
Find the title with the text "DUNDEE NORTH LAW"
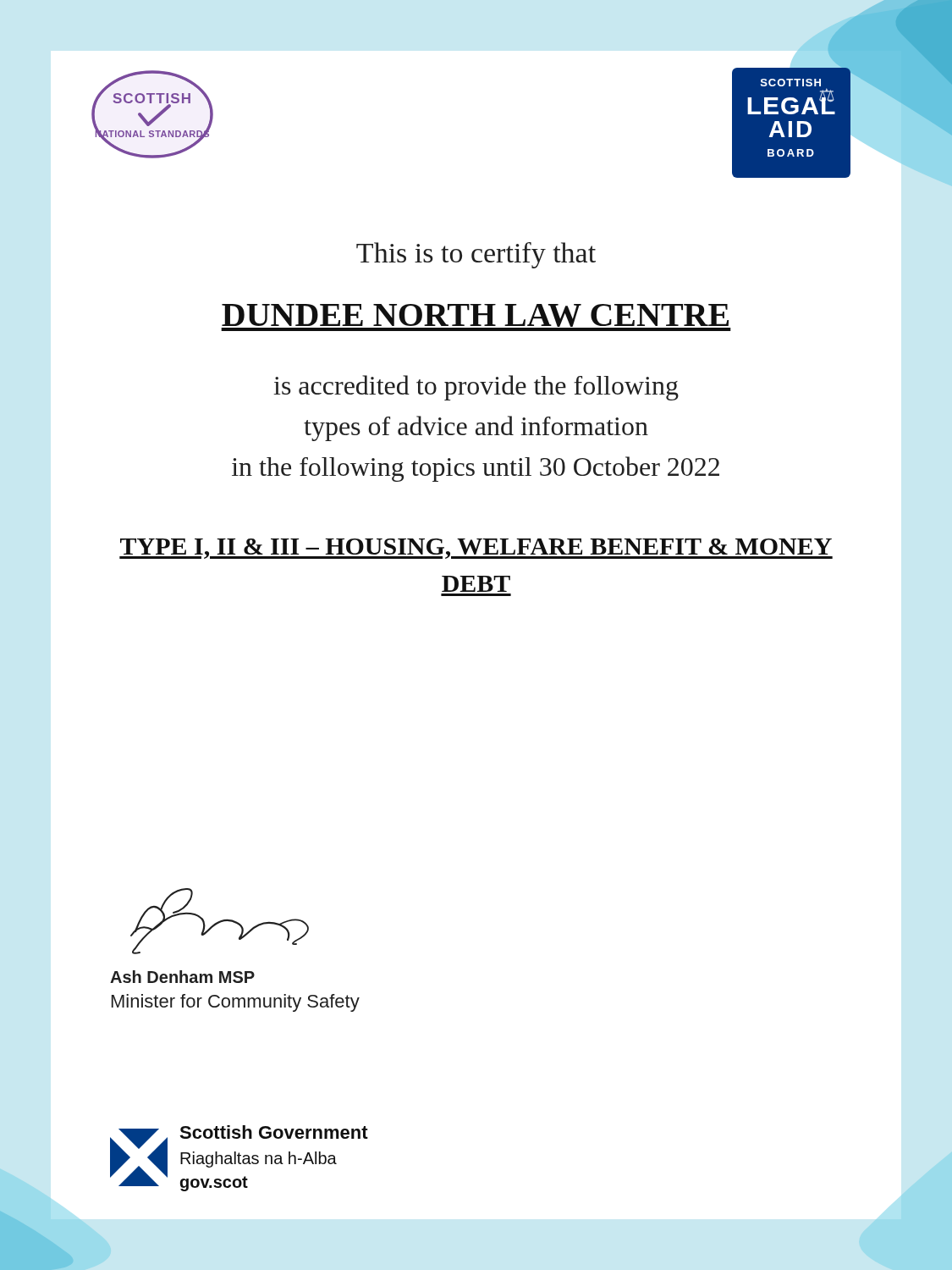476,315
